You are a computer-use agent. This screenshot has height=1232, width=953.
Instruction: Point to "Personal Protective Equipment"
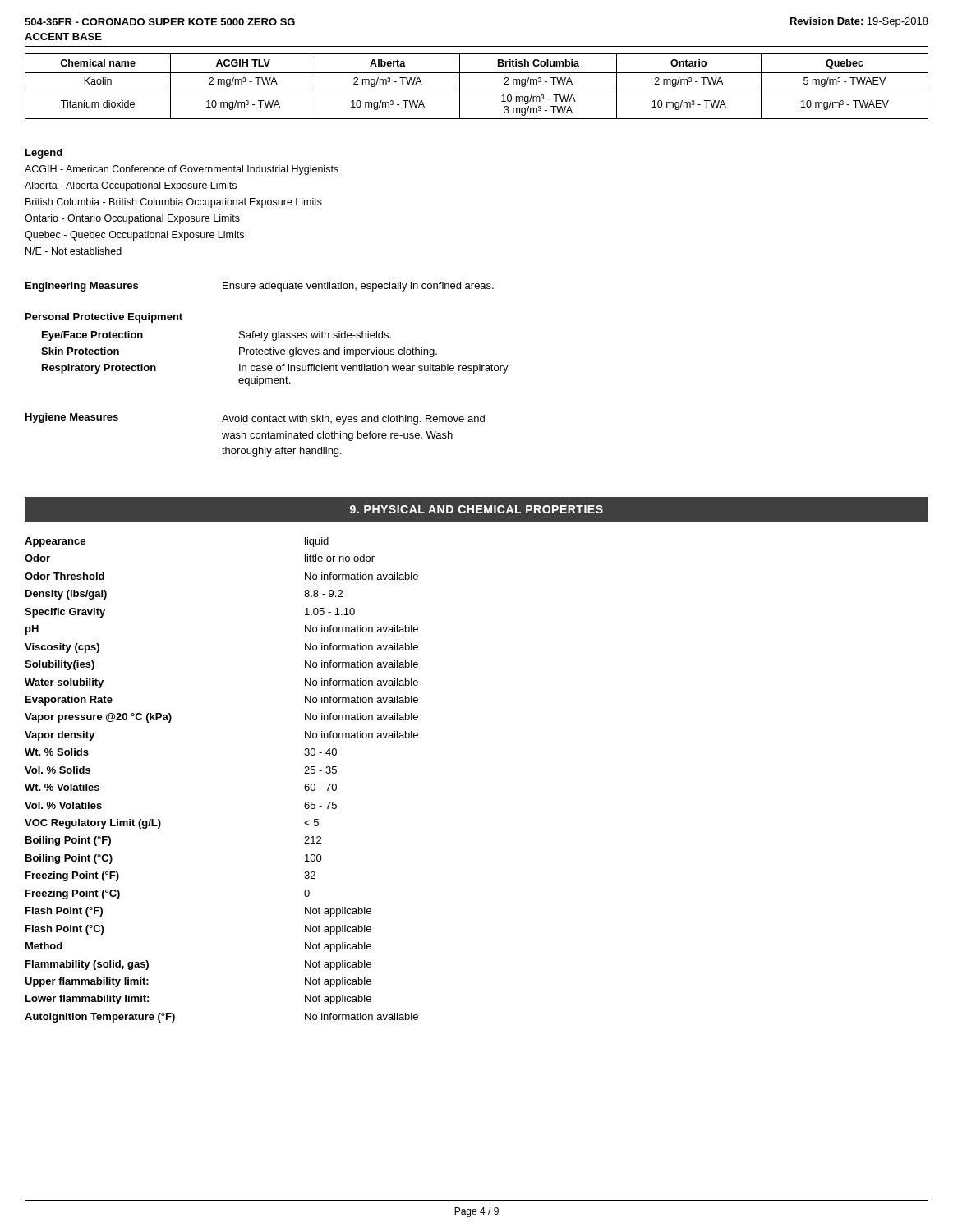[104, 317]
